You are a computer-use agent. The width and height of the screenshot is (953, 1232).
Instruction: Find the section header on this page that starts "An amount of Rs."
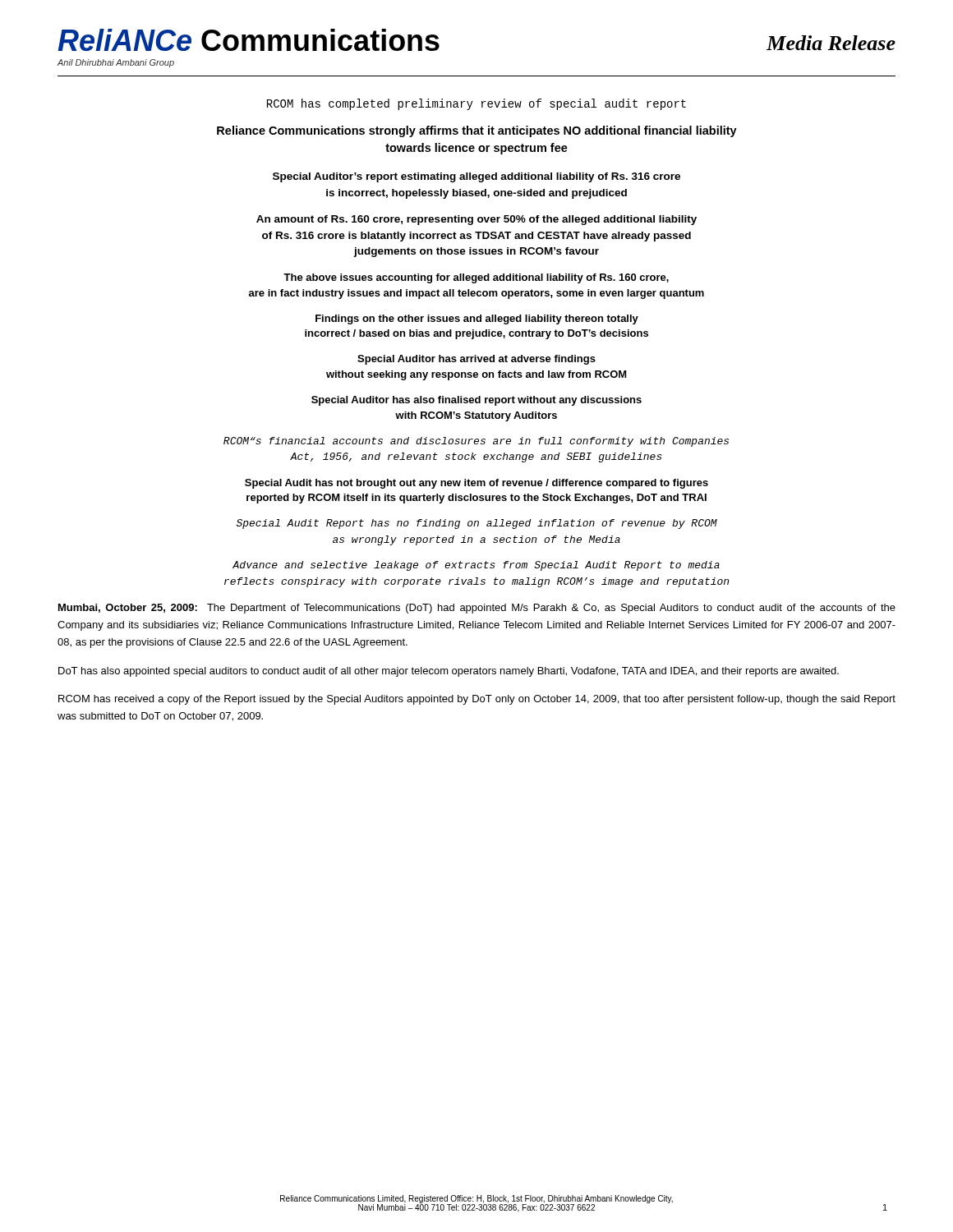click(476, 235)
